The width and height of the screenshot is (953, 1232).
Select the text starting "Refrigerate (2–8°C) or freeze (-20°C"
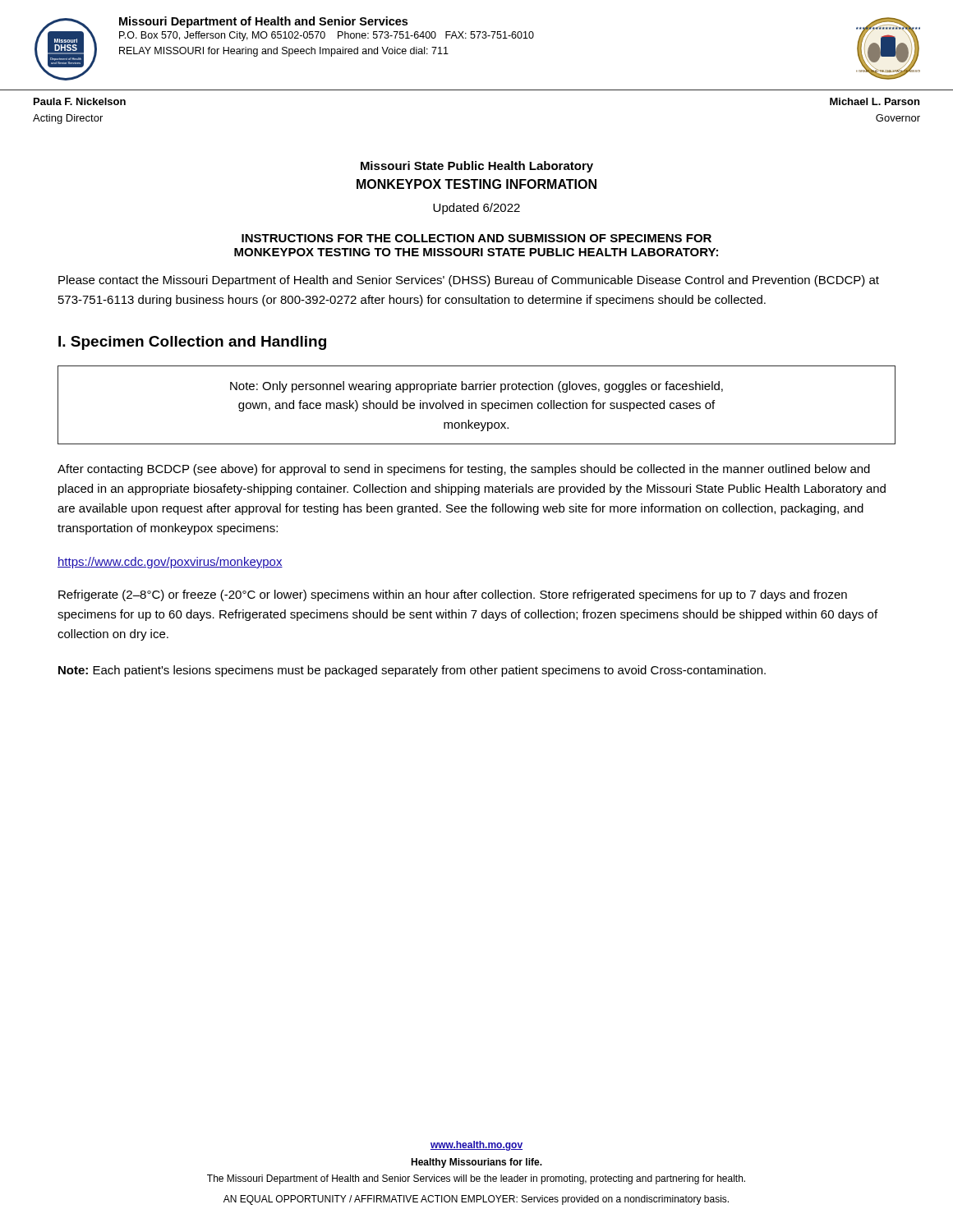pyautogui.click(x=467, y=614)
